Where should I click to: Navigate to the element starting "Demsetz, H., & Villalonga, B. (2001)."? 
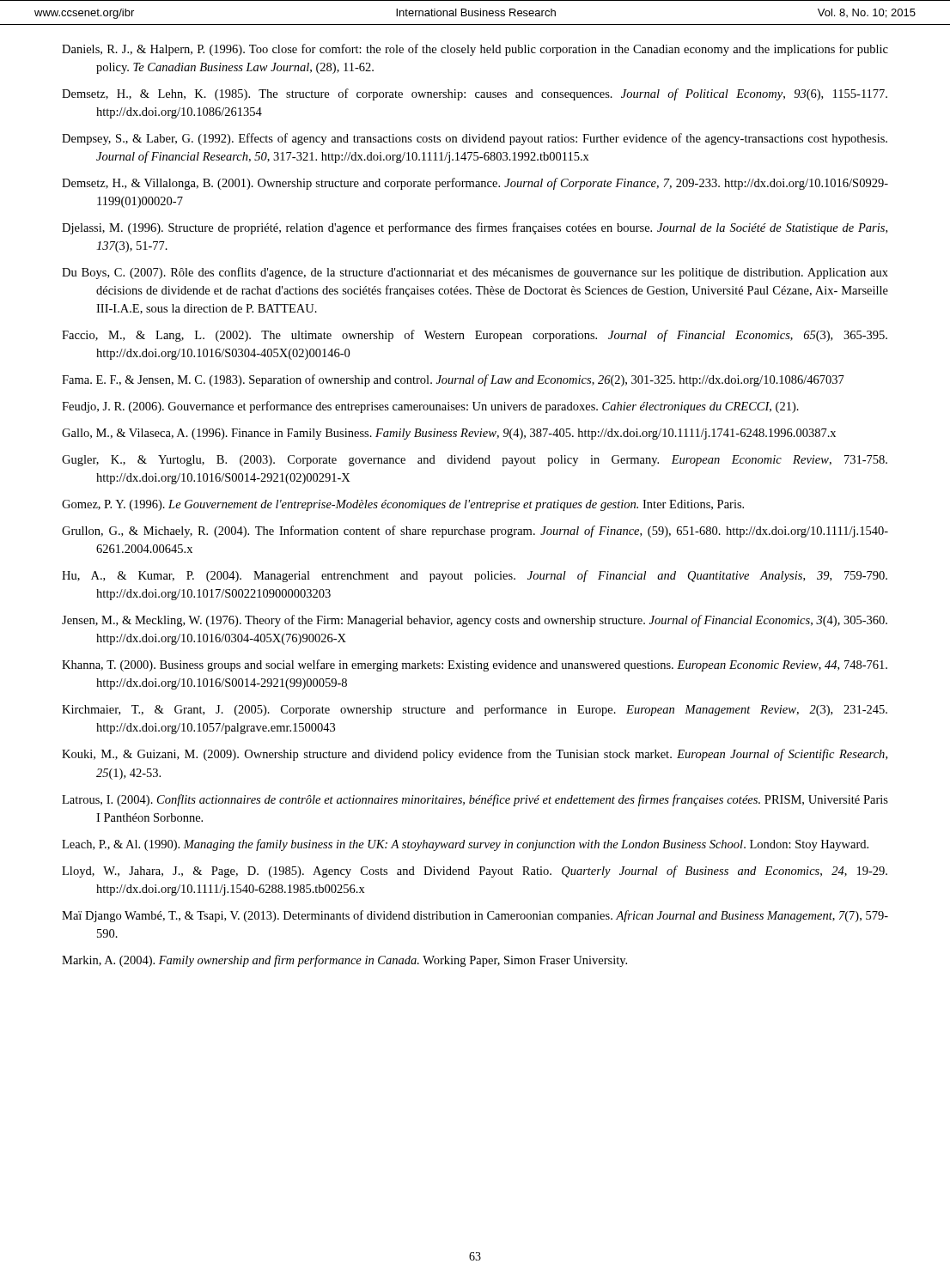pyautogui.click(x=475, y=192)
